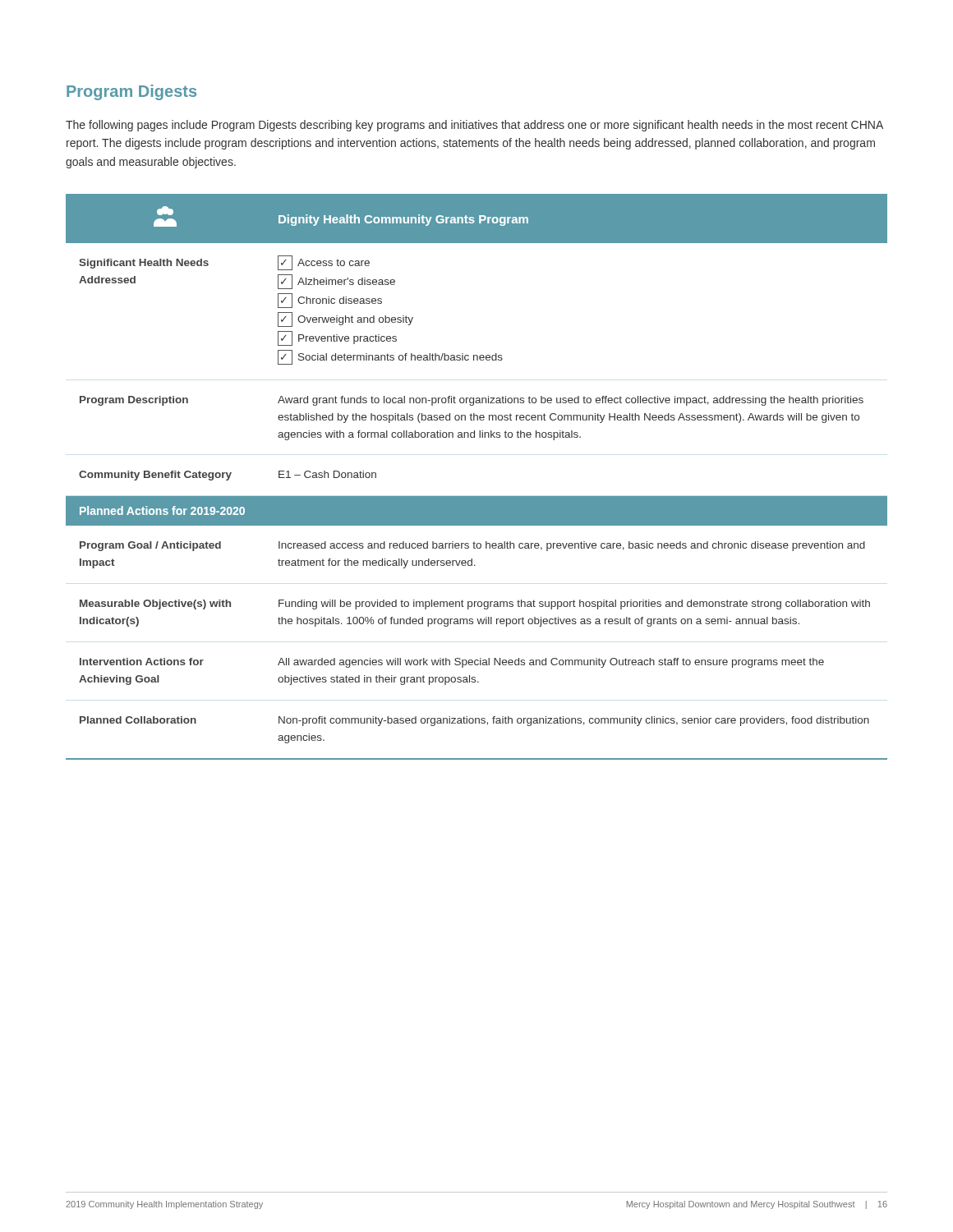Select the table

(476, 477)
